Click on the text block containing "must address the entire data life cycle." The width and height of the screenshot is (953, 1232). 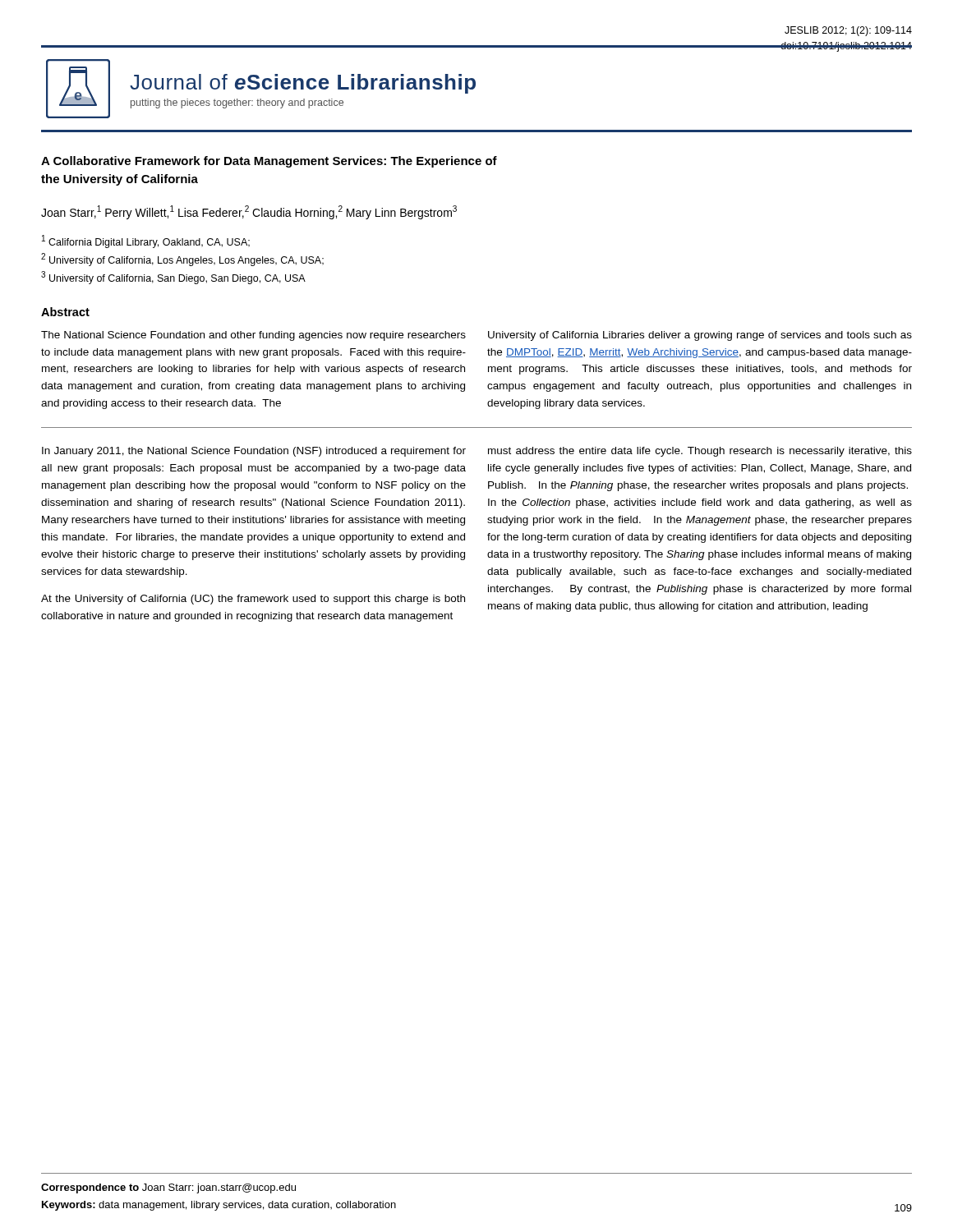click(x=700, y=529)
